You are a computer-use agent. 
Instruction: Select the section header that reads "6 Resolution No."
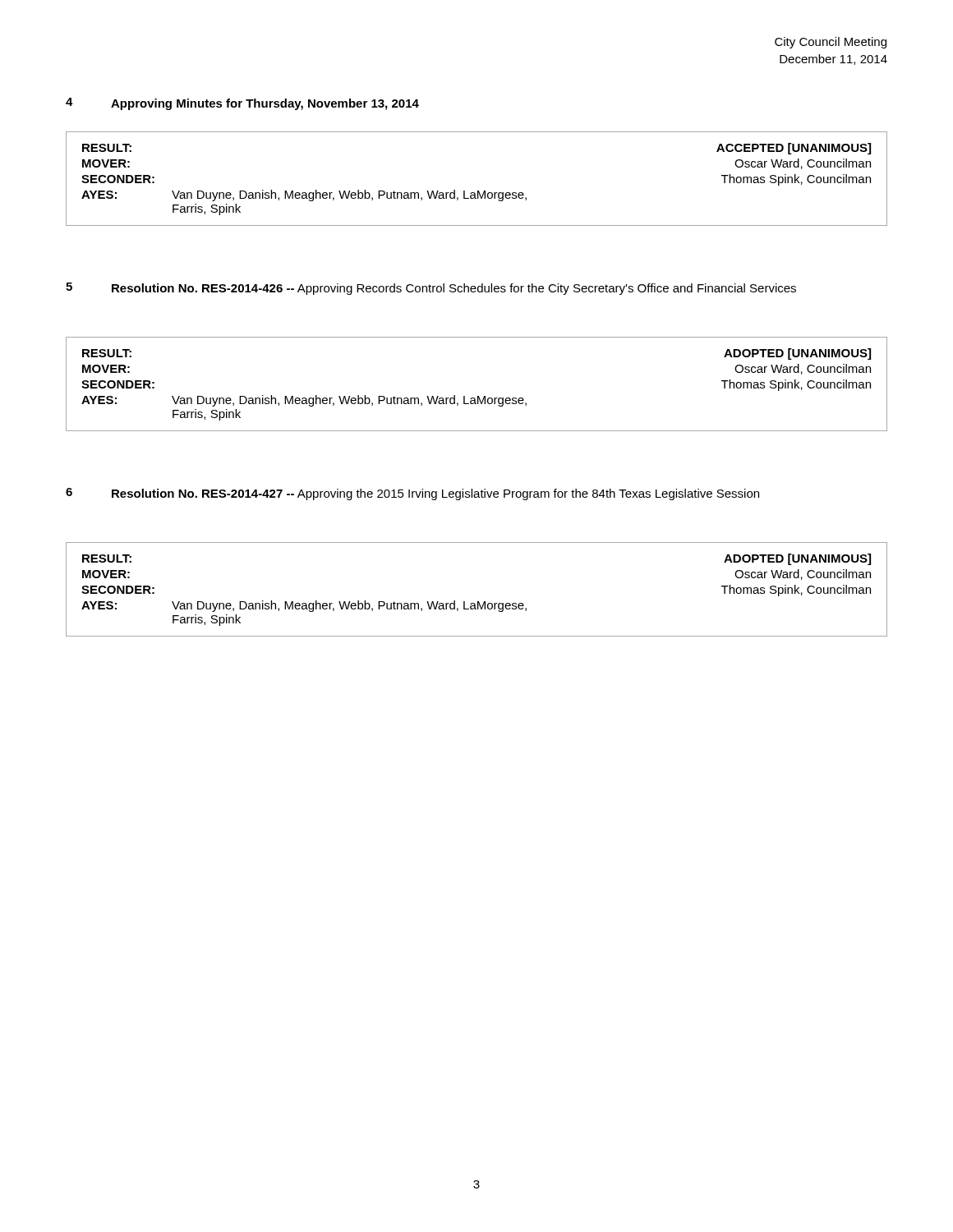point(476,493)
